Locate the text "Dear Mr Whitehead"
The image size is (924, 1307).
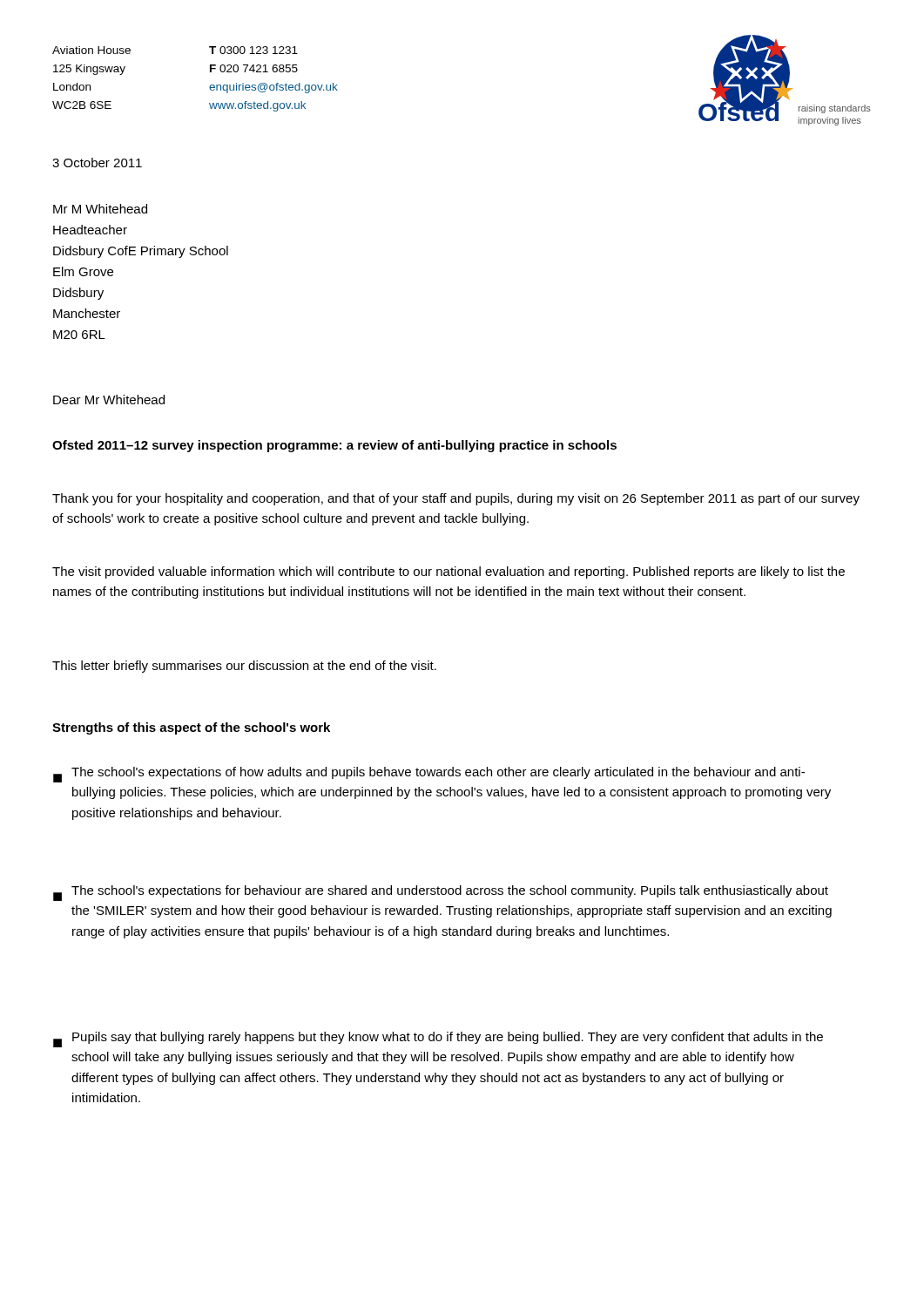[x=109, y=399]
